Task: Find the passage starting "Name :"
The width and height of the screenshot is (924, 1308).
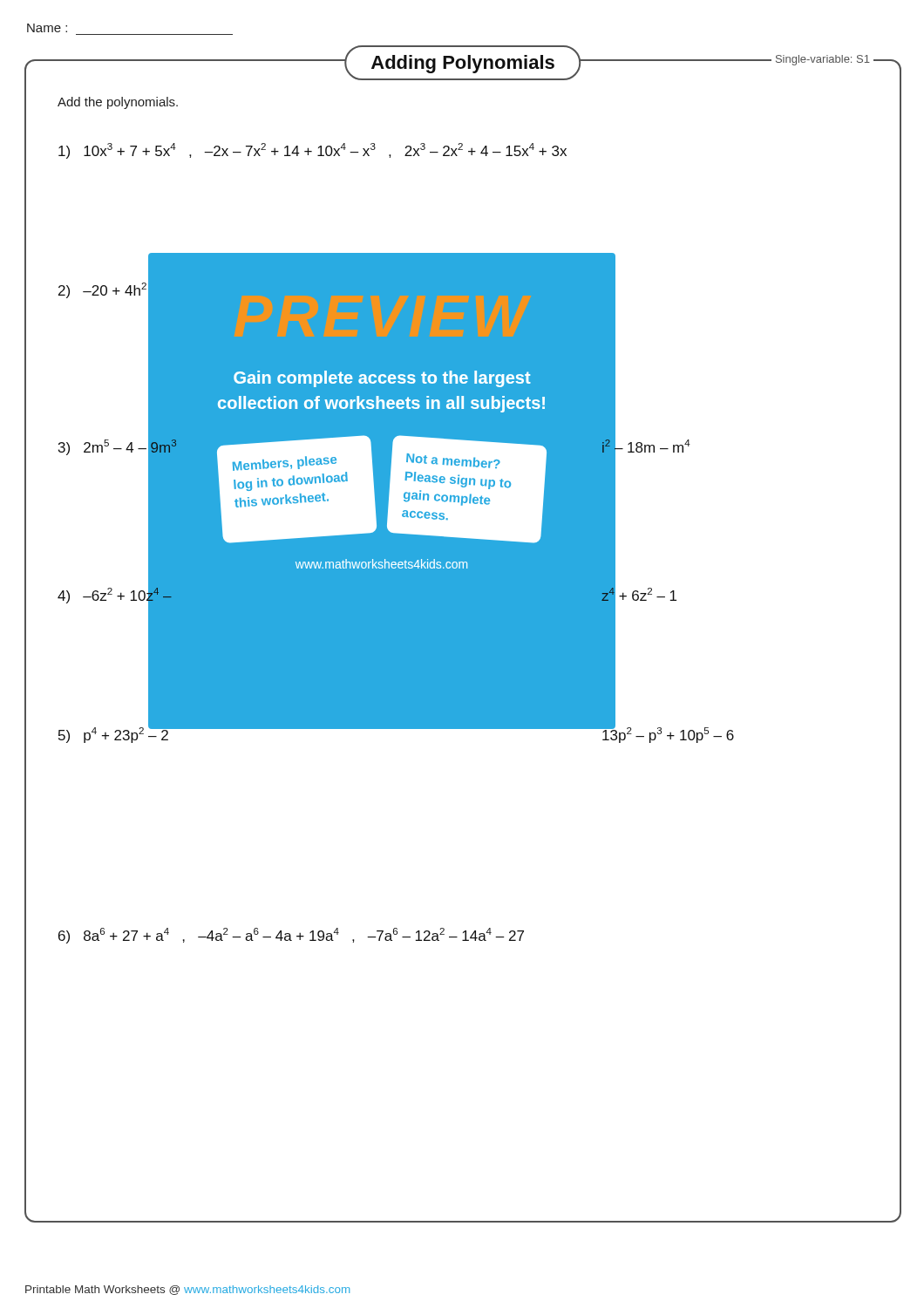Action: 129,27
